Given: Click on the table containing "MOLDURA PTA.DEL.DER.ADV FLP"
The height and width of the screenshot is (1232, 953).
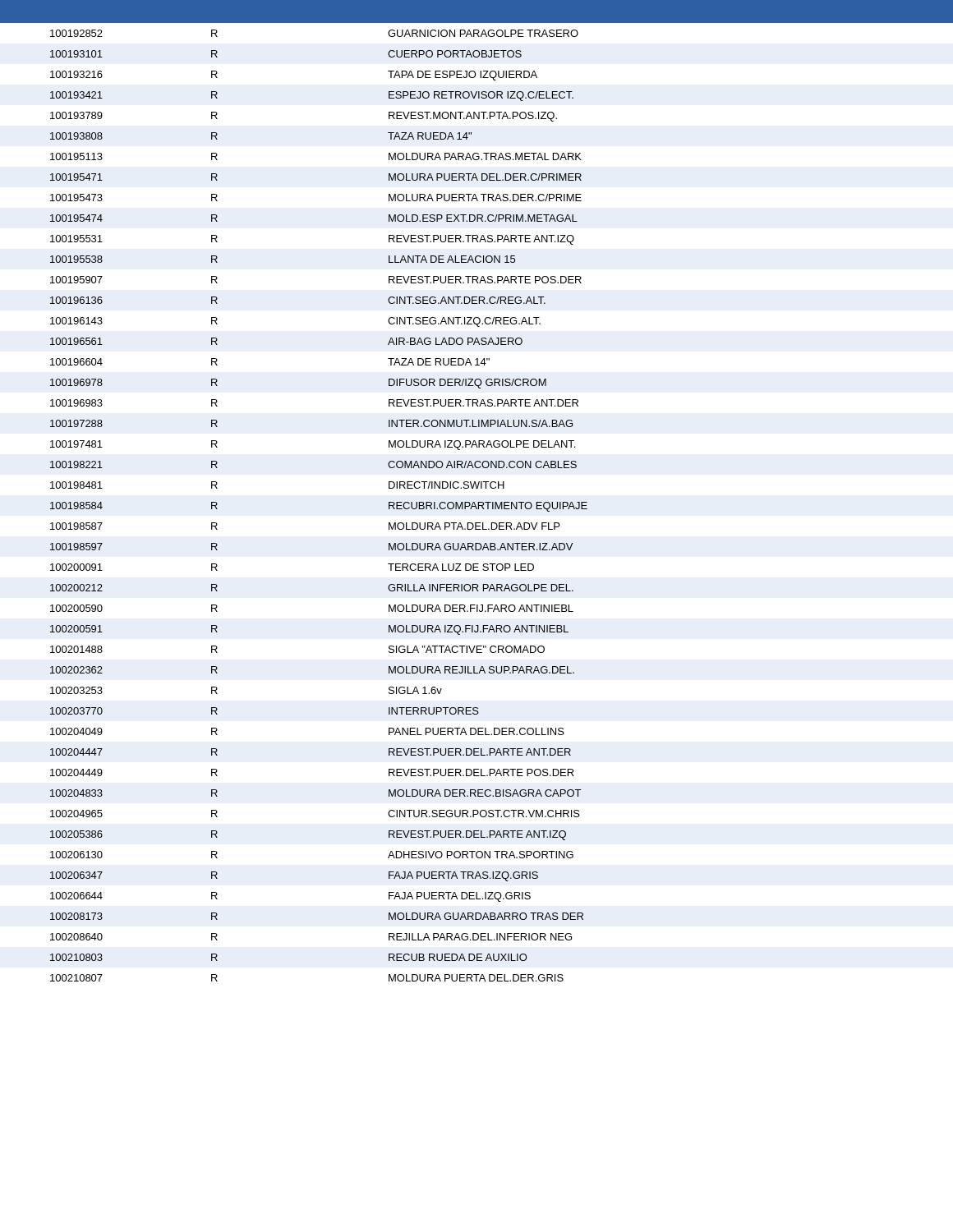Looking at the screenshot, I should tap(476, 506).
